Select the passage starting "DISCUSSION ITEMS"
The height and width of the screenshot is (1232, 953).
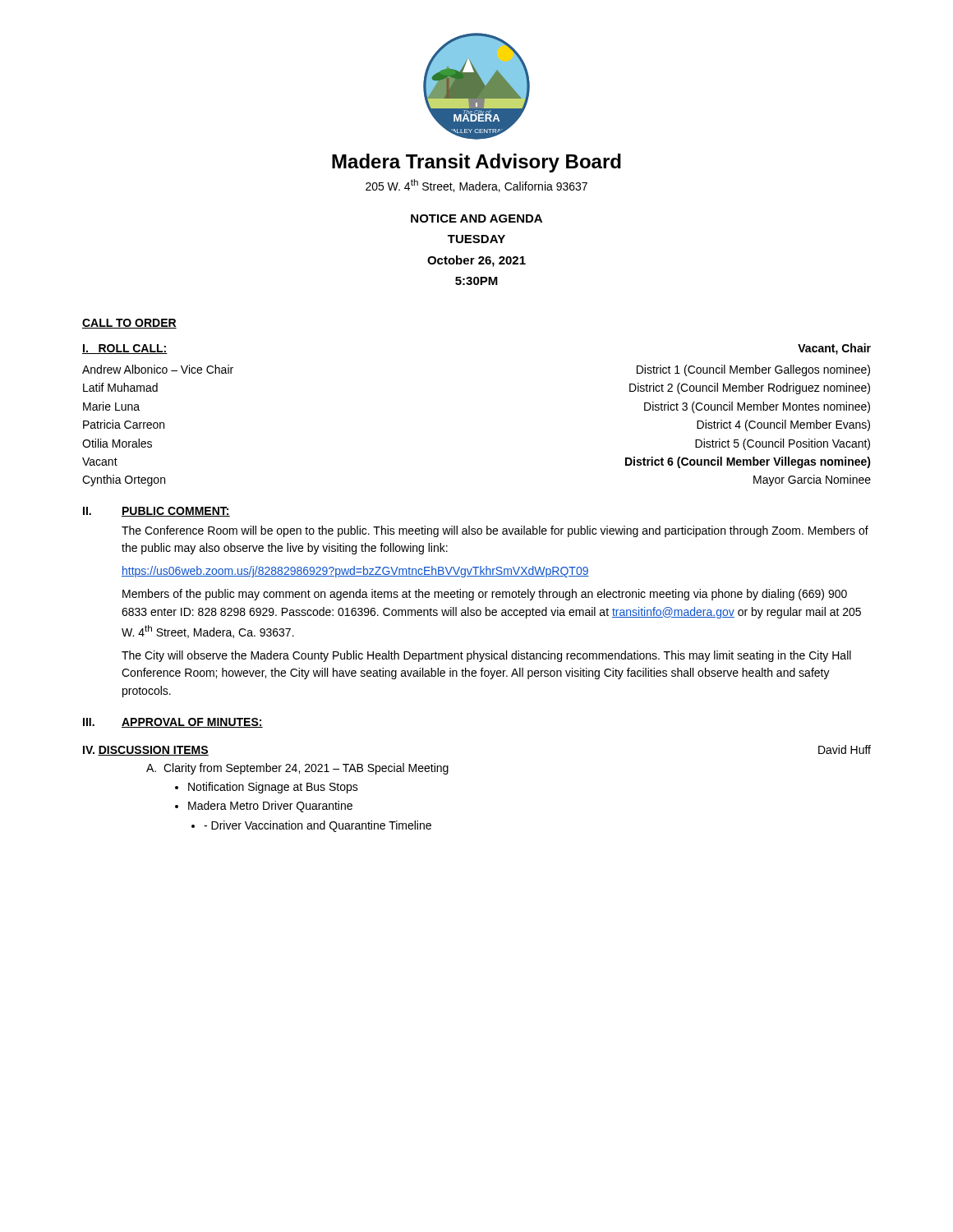[x=153, y=750]
